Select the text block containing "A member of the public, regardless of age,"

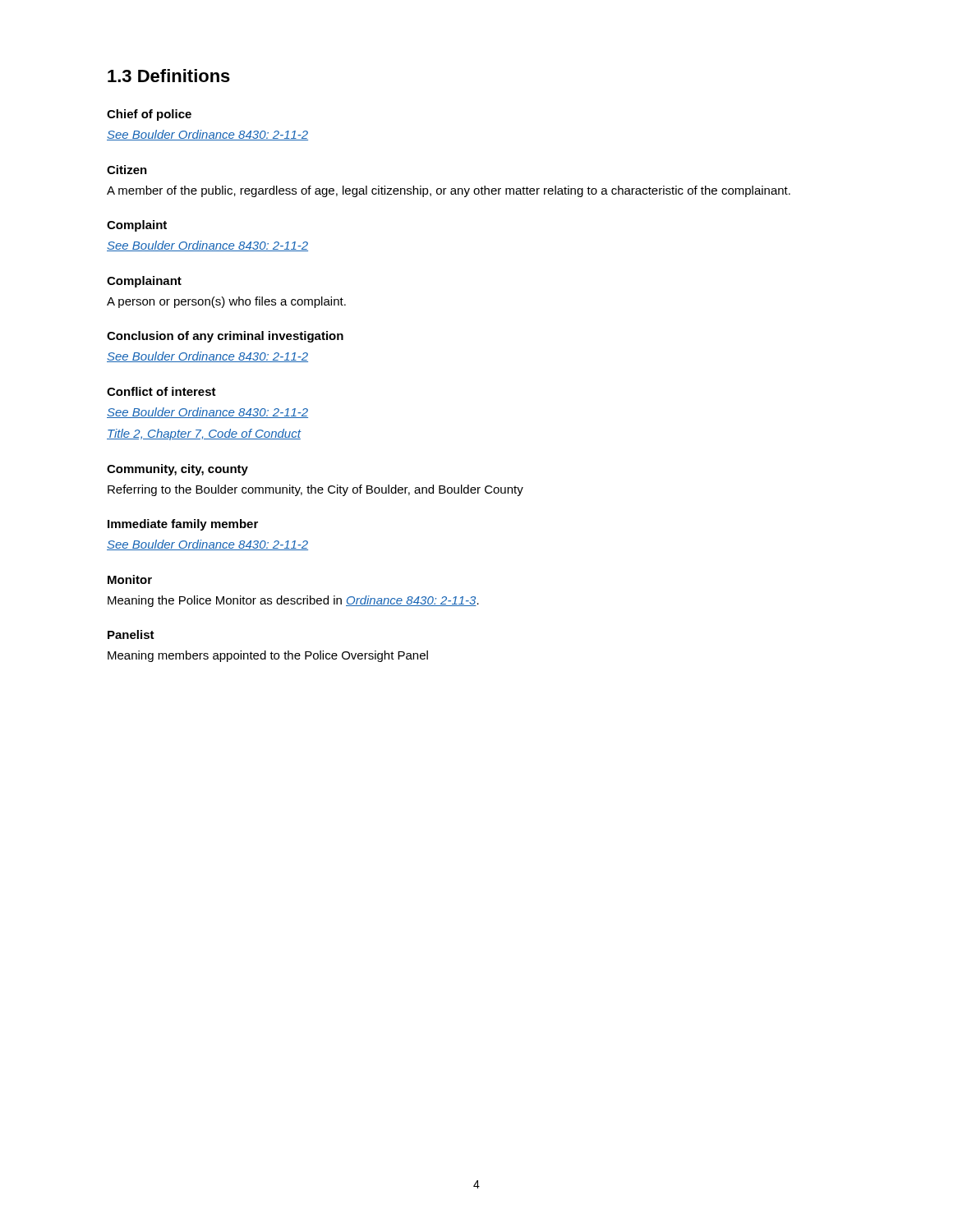(449, 190)
